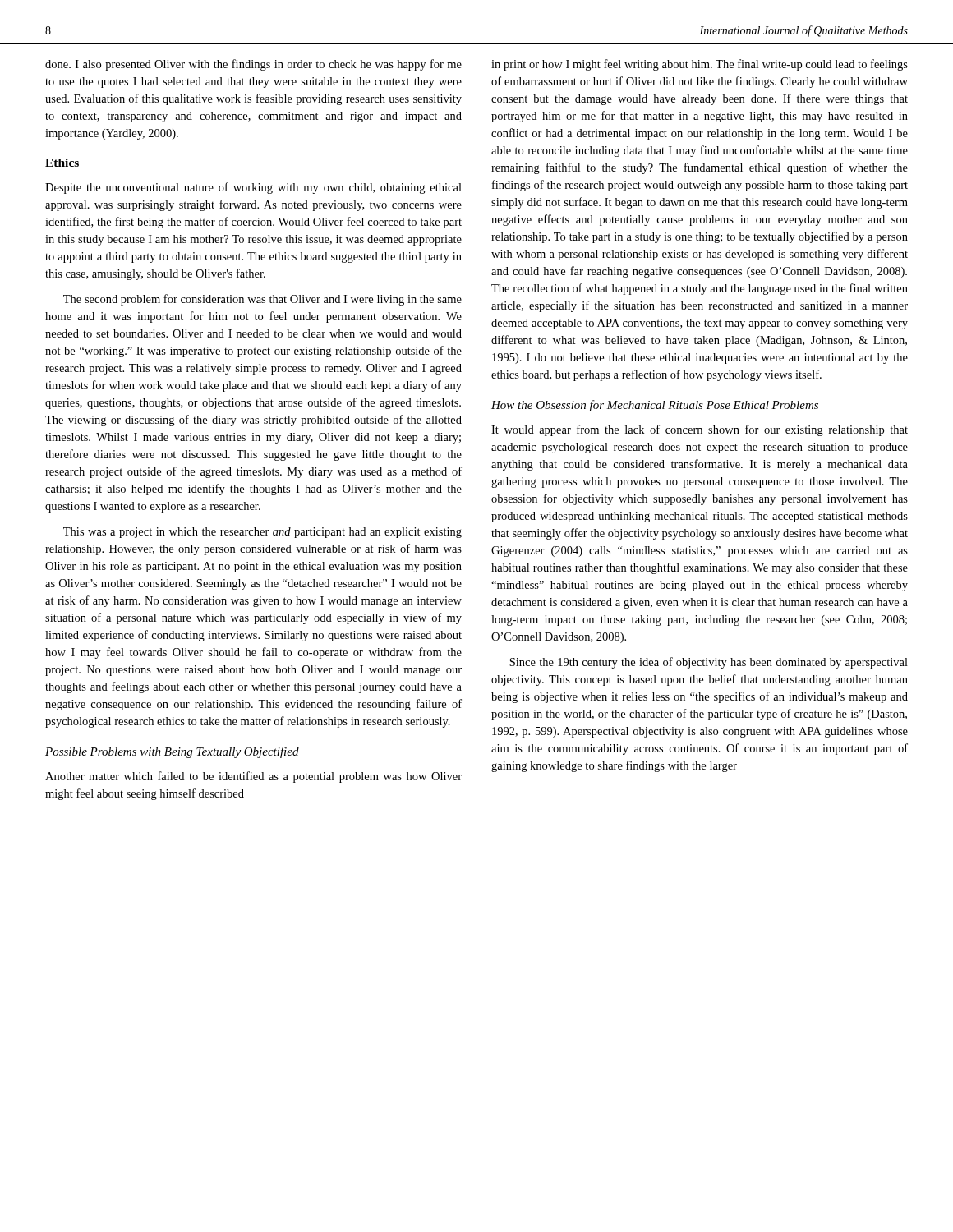Select the text starting "in print or how I"
953x1232 pixels.
pyautogui.click(x=700, y=220)
